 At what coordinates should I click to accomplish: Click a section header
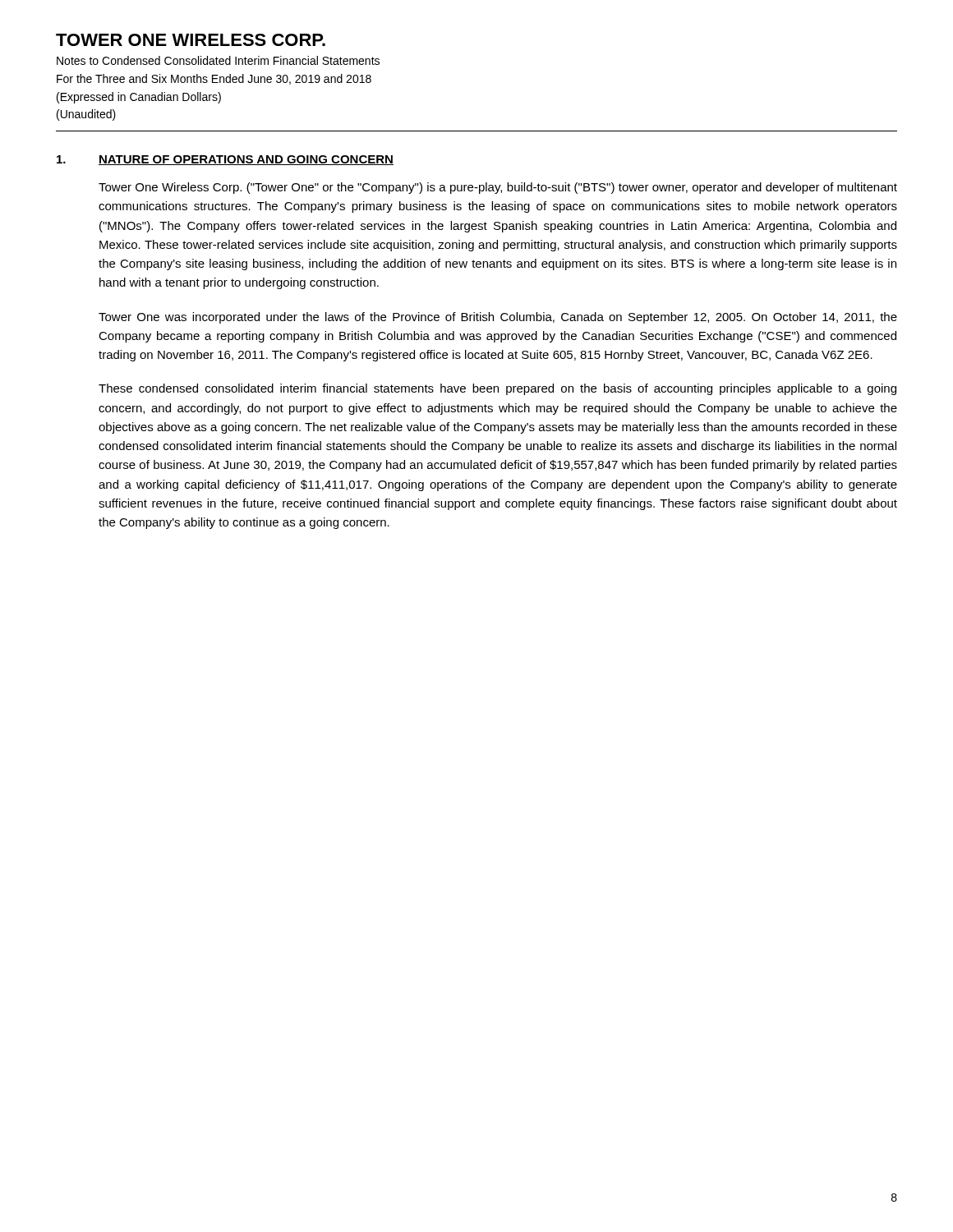tap(225, 159)
